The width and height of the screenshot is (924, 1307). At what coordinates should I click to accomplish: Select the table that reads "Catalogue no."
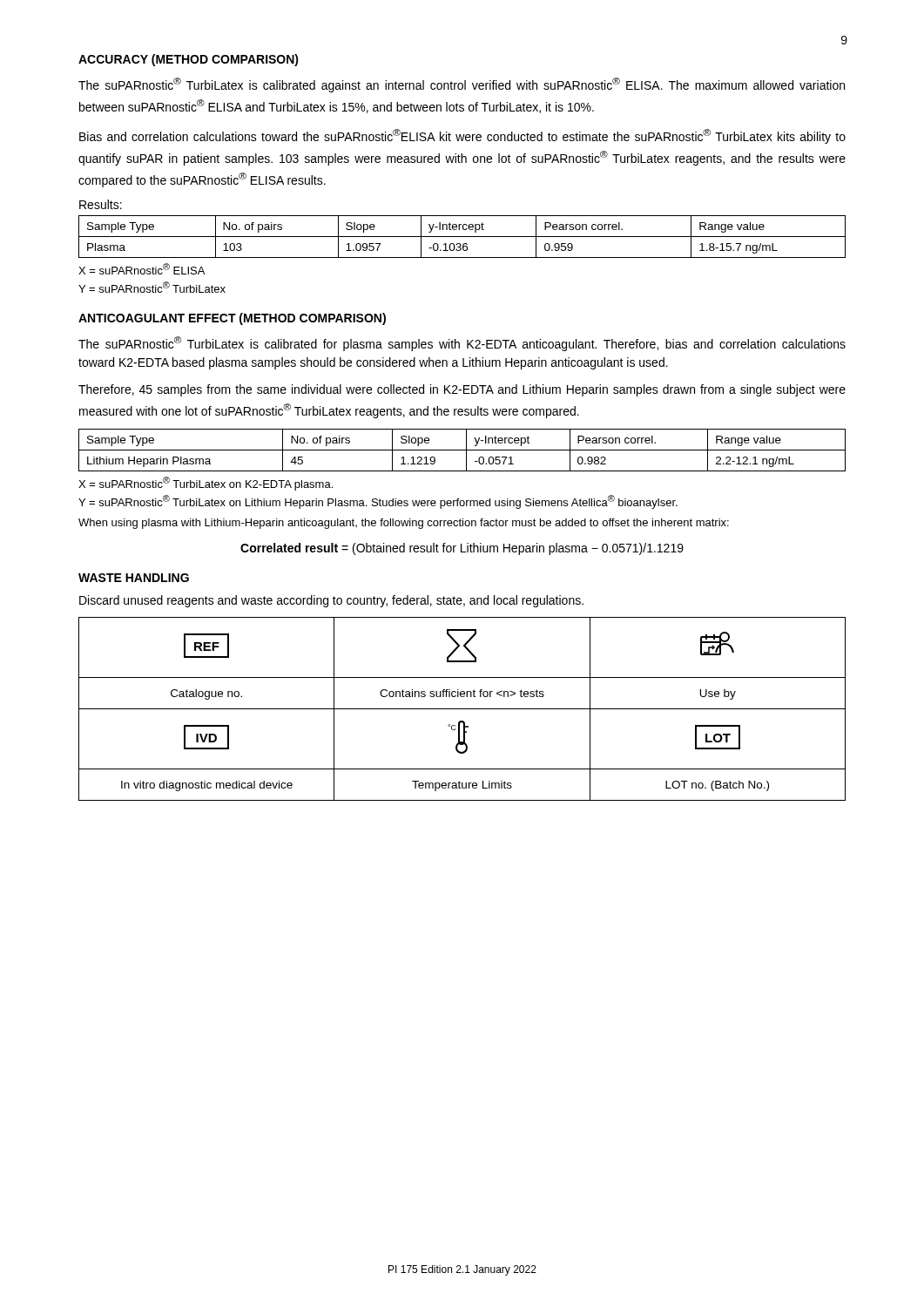click(x=462, y=709)
